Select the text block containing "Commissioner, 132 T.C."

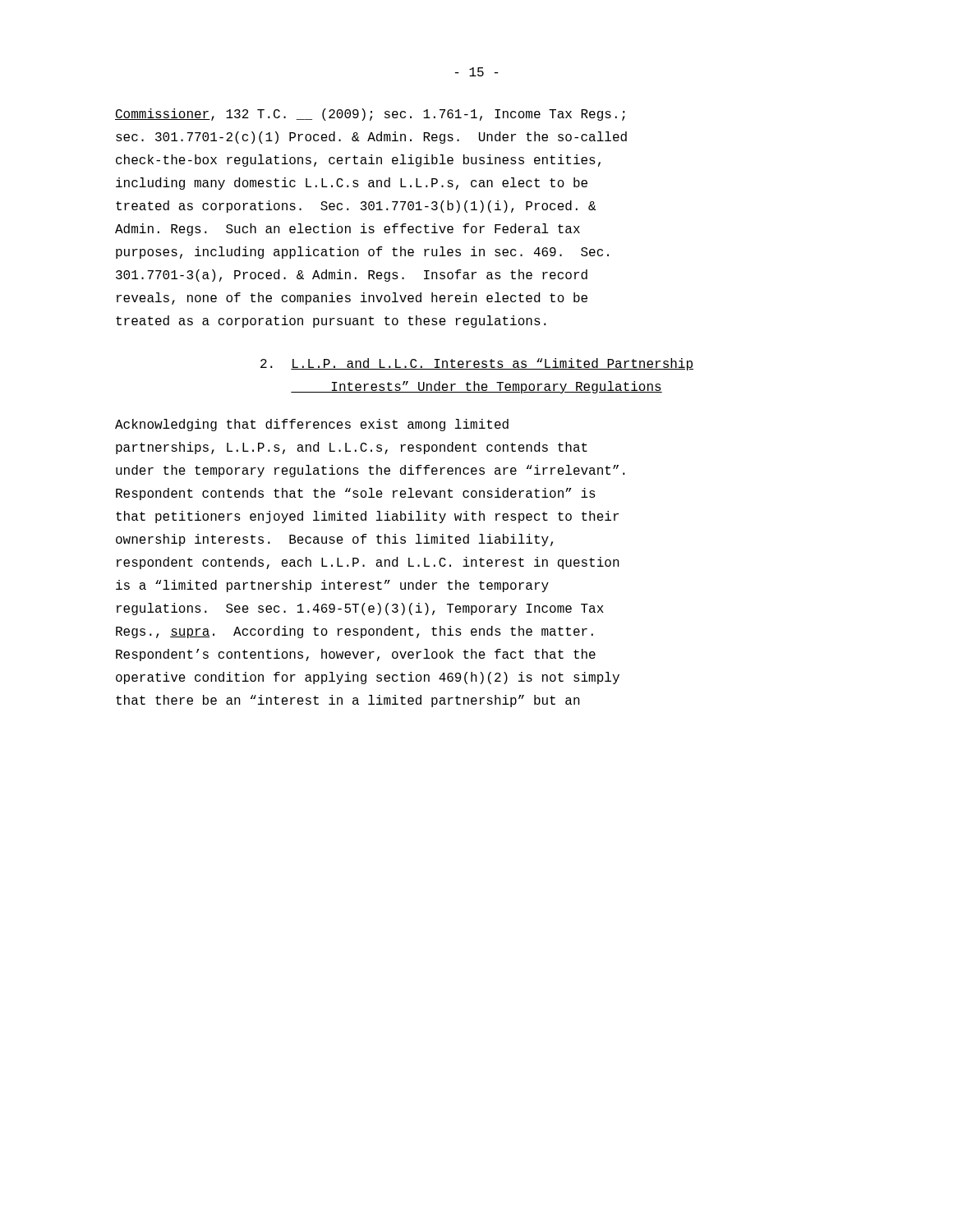476,218
